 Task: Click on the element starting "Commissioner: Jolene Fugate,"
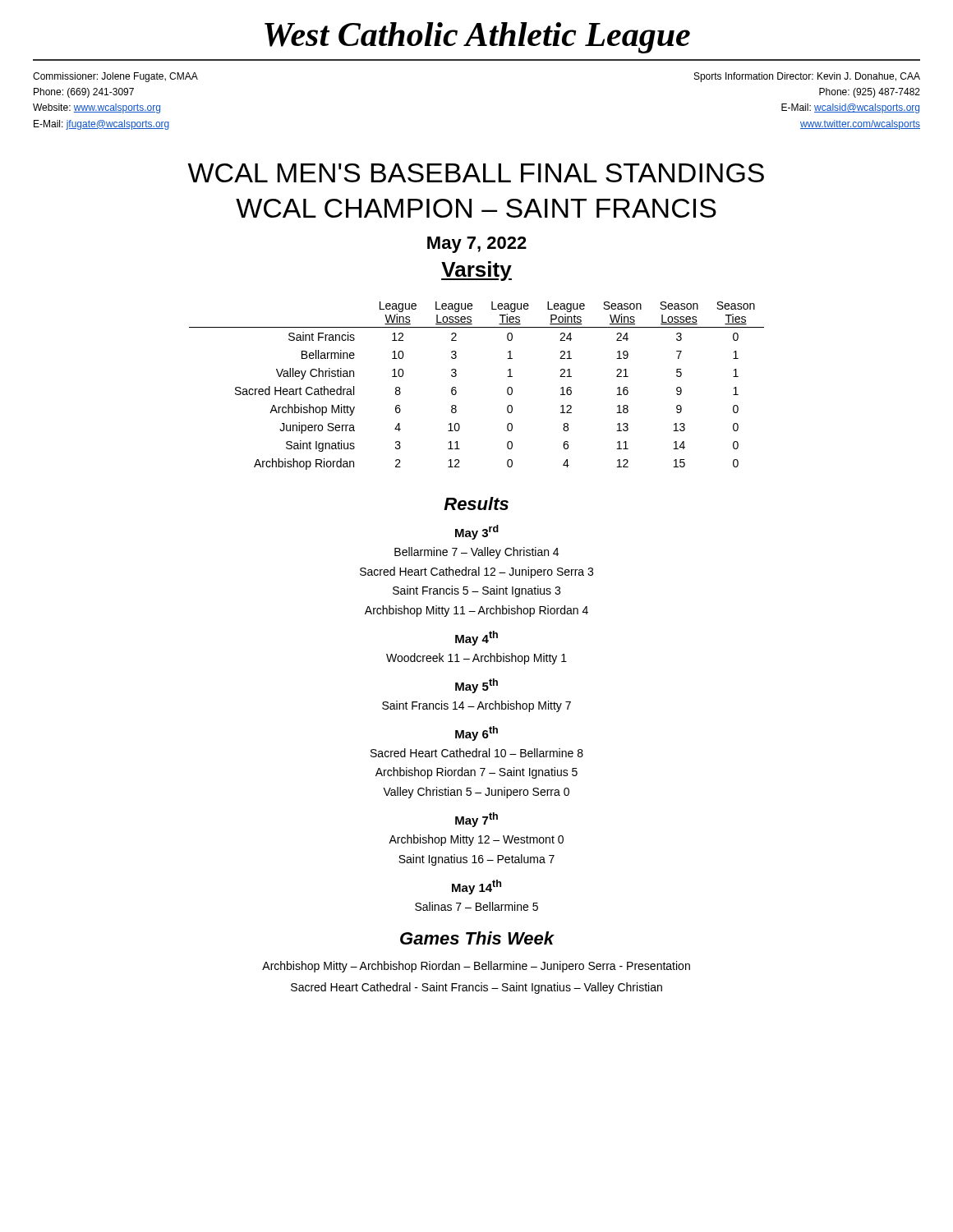(x=116, y=77)
